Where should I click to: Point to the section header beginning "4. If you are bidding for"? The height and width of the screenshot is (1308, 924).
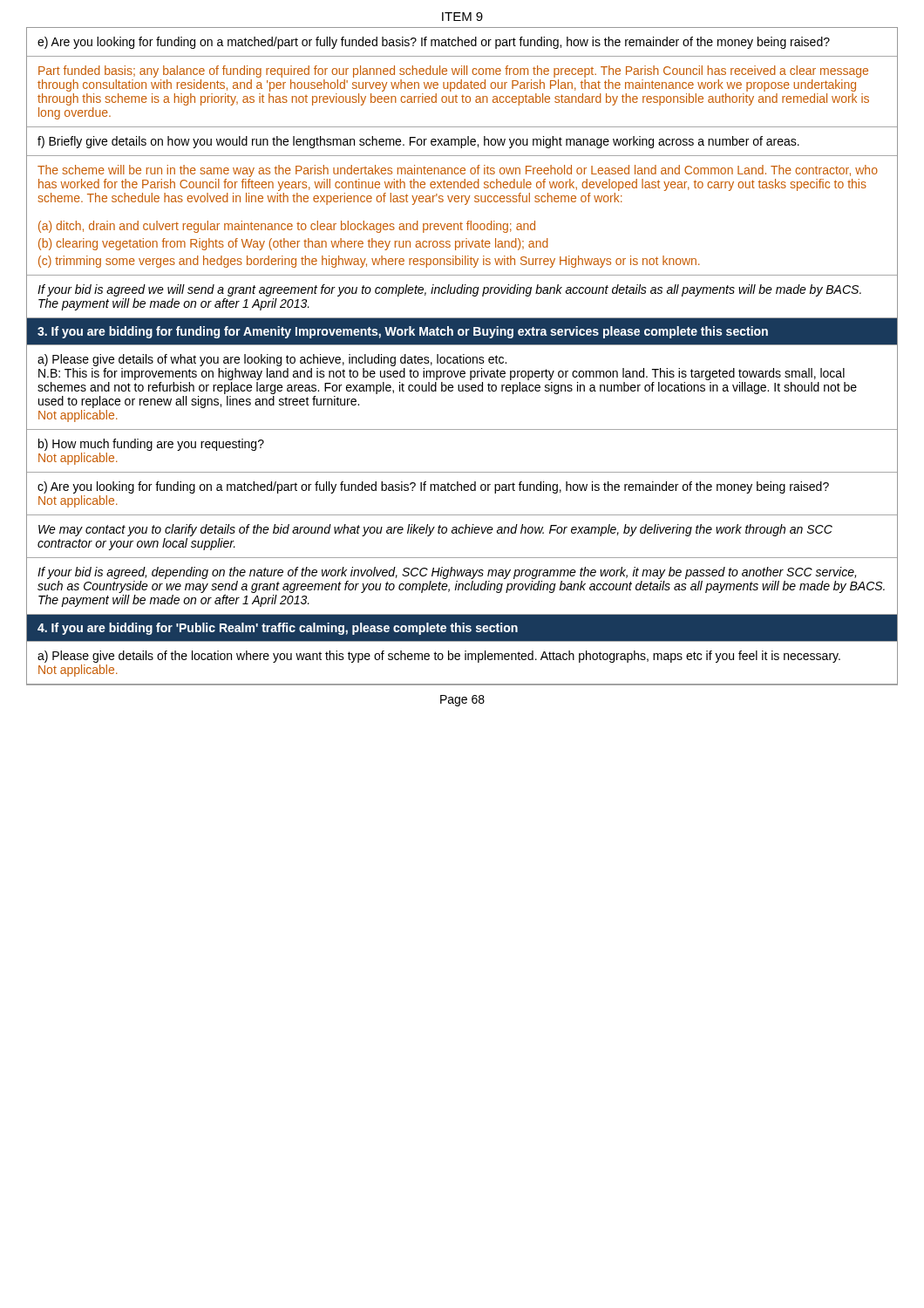(278, 628)
